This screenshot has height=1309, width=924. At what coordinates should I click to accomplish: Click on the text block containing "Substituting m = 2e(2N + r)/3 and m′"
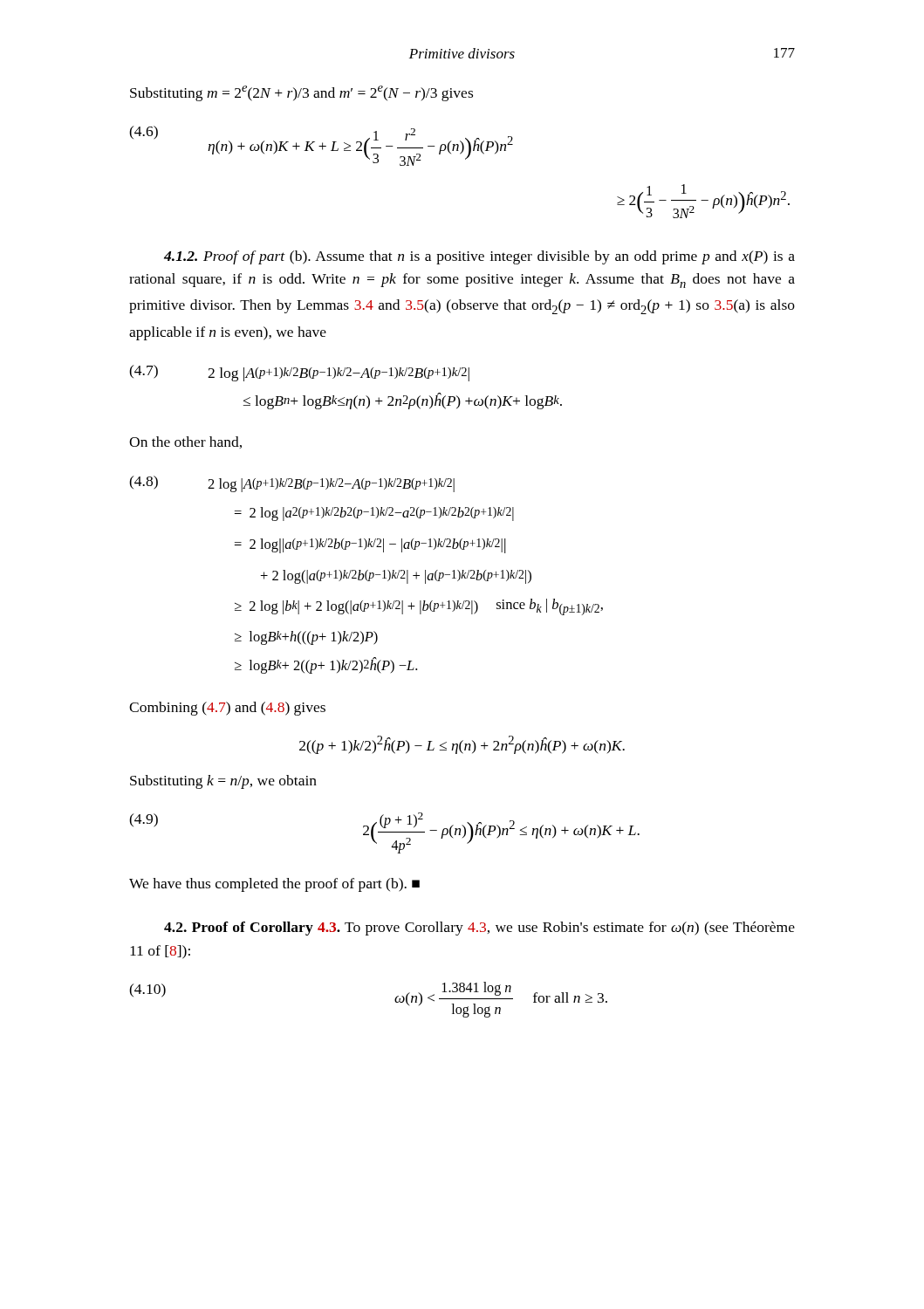coord(301,91)
